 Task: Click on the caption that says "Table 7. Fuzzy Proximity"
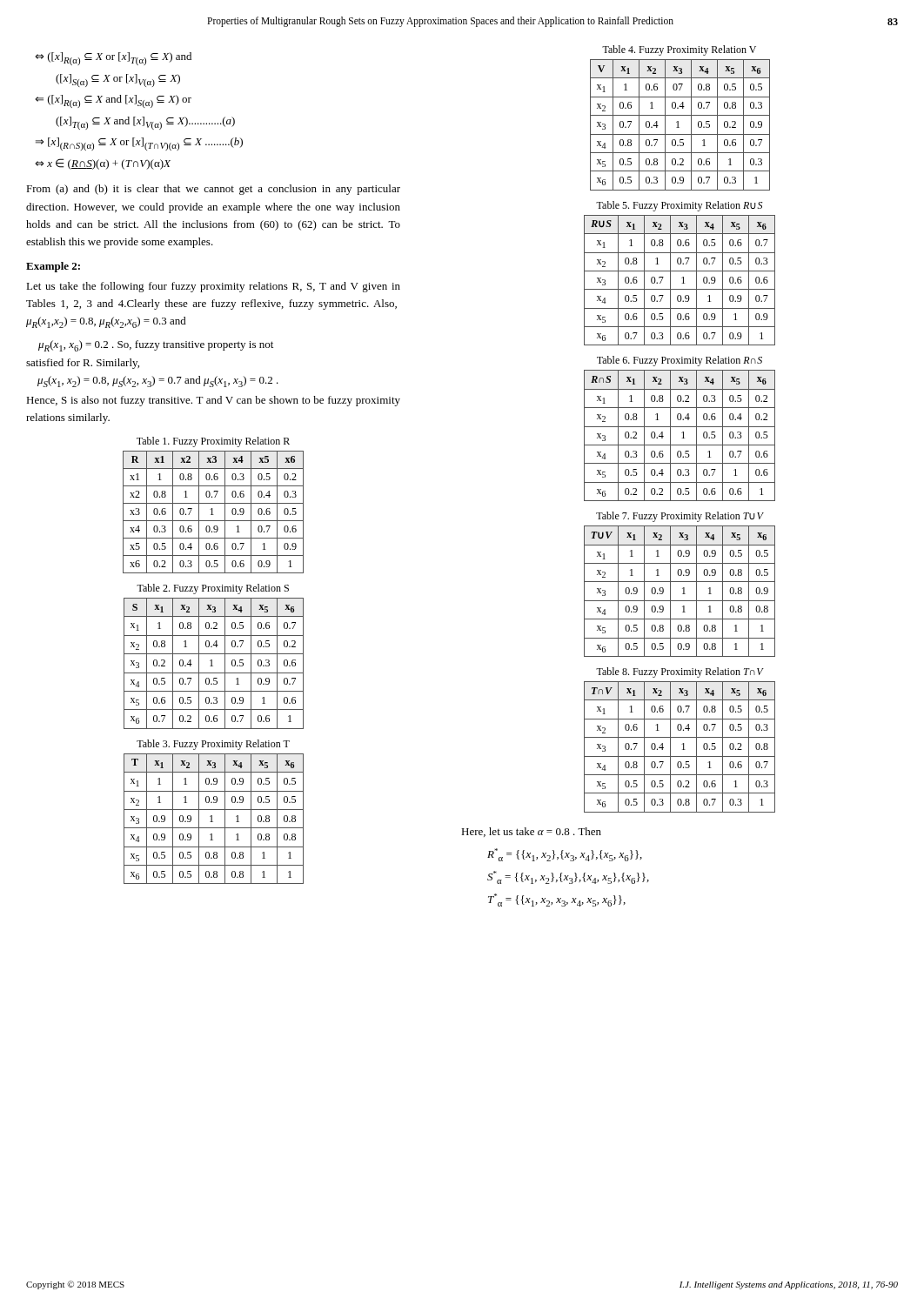click(x=680, y=516)
